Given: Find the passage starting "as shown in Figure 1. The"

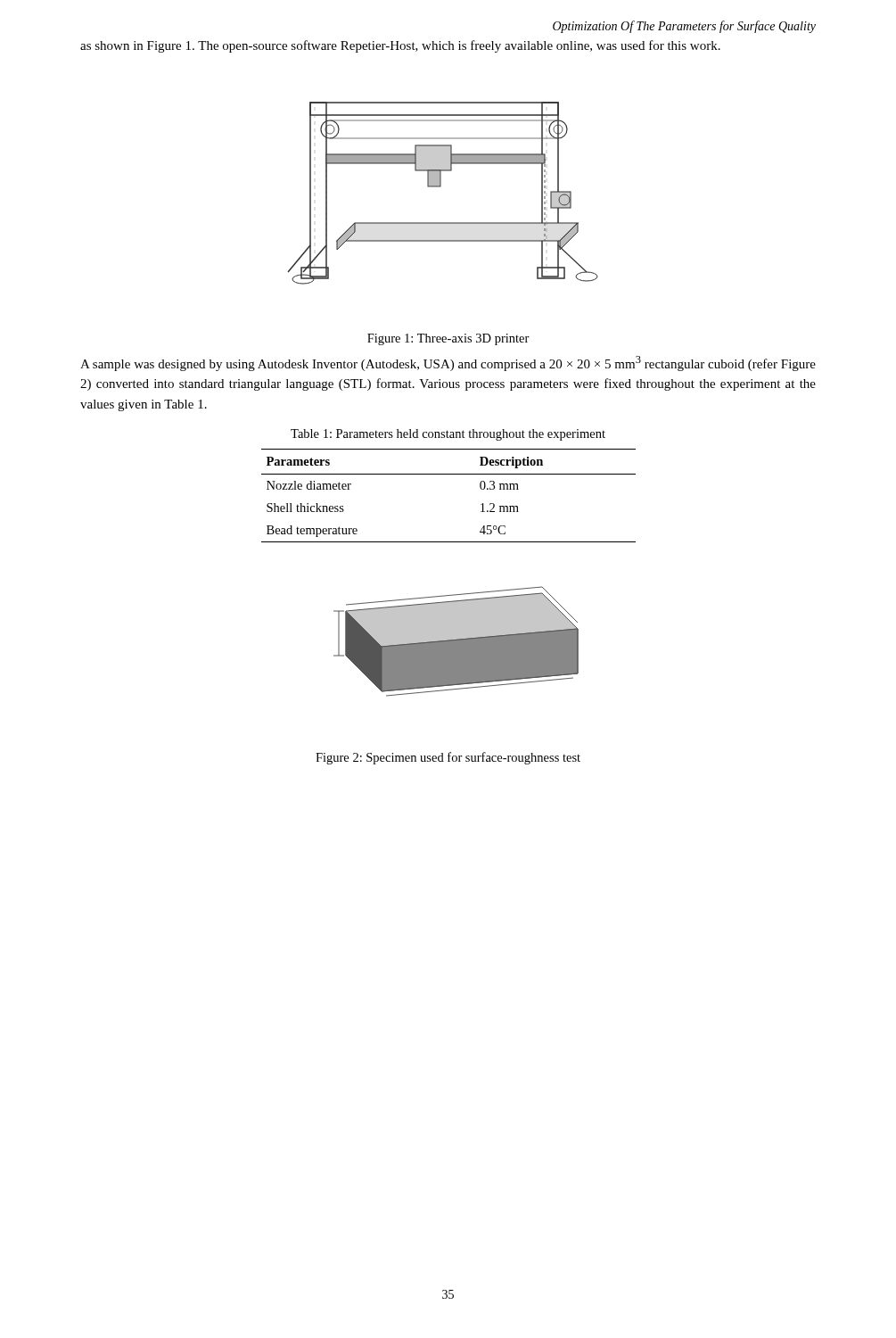Looking at the screenshot, I should (x=401, y=45).
